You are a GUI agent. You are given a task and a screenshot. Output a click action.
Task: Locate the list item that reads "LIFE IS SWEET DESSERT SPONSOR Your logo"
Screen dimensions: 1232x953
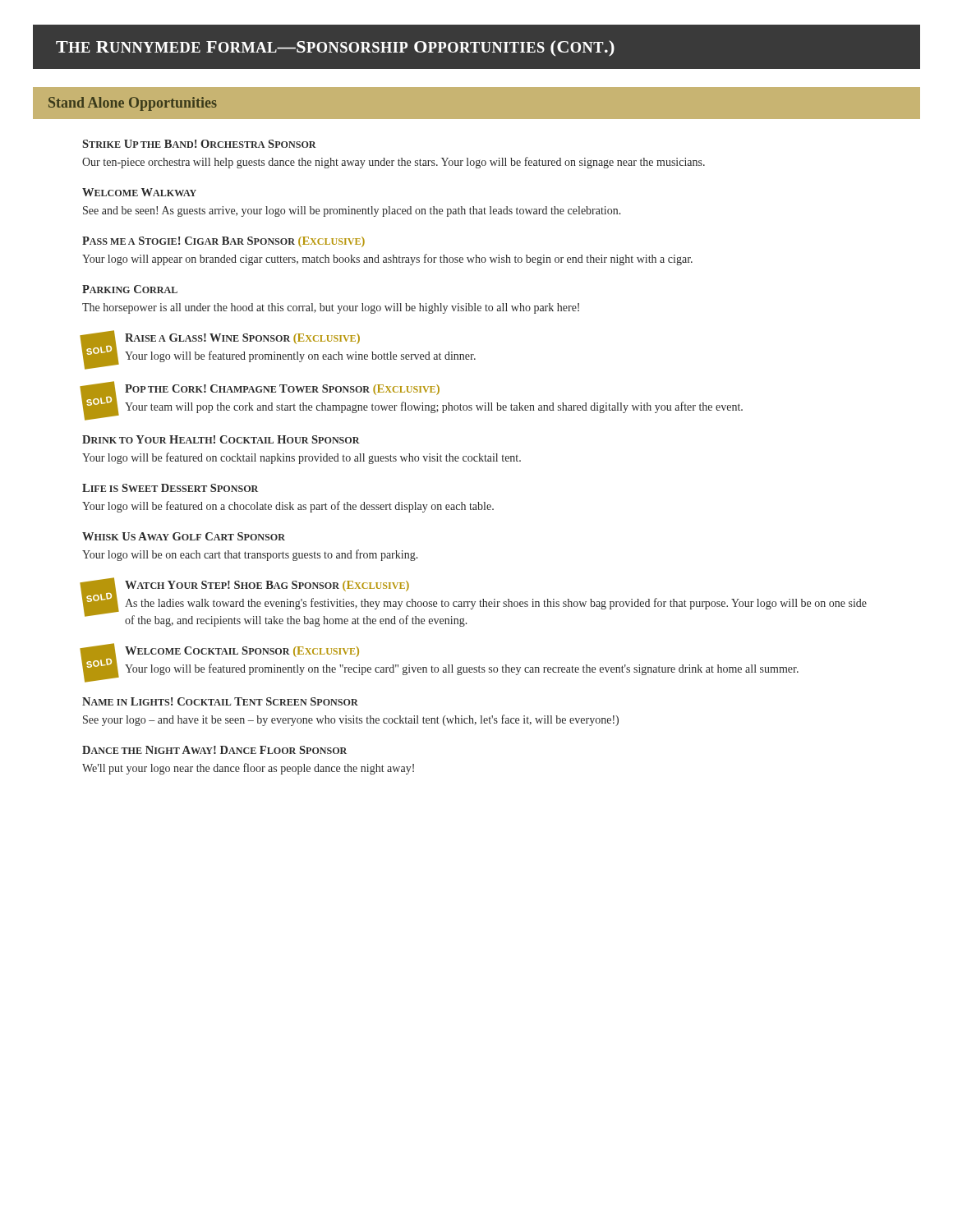476,498
